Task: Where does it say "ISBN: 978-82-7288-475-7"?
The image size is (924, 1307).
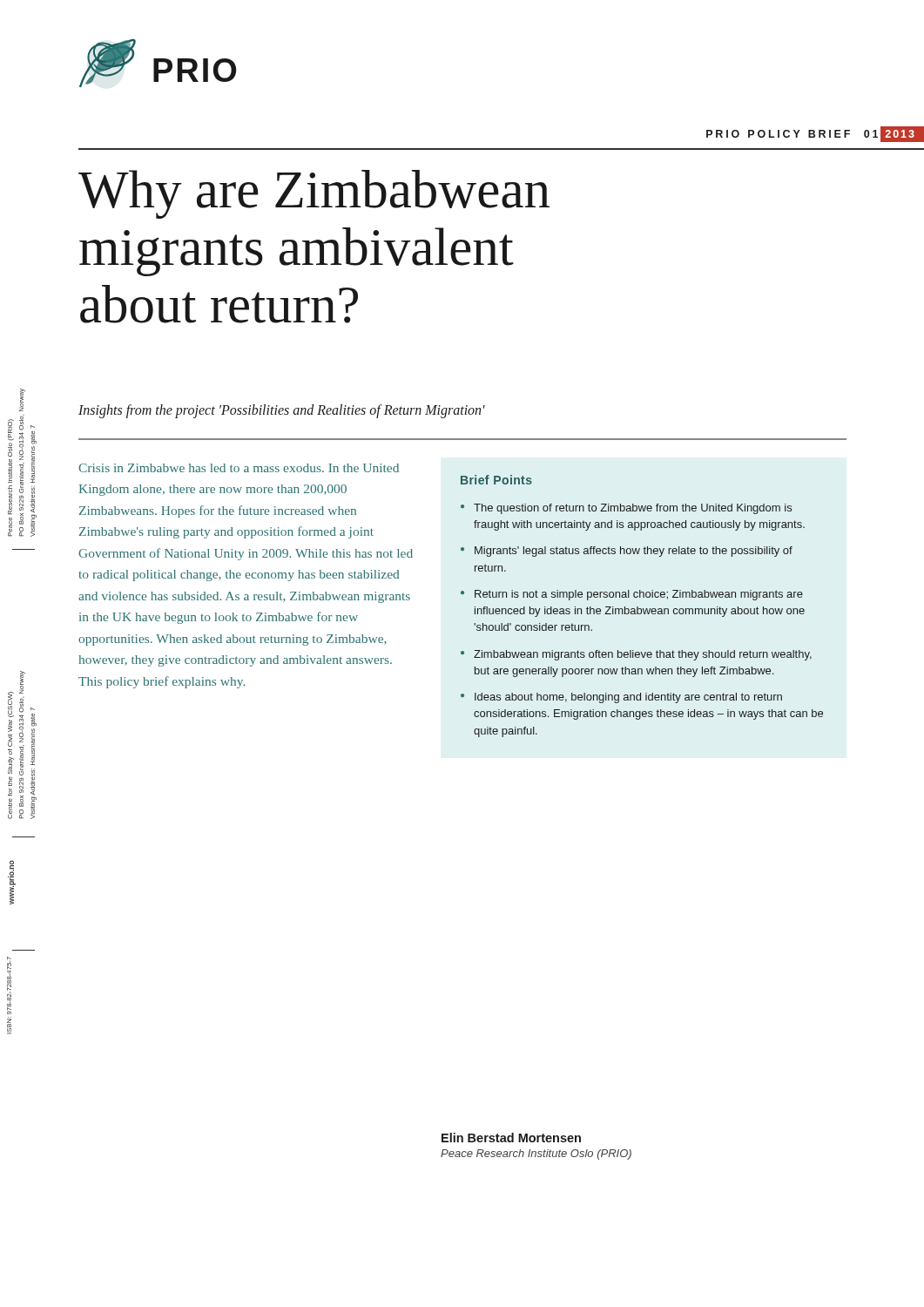Action: point(9,995)
